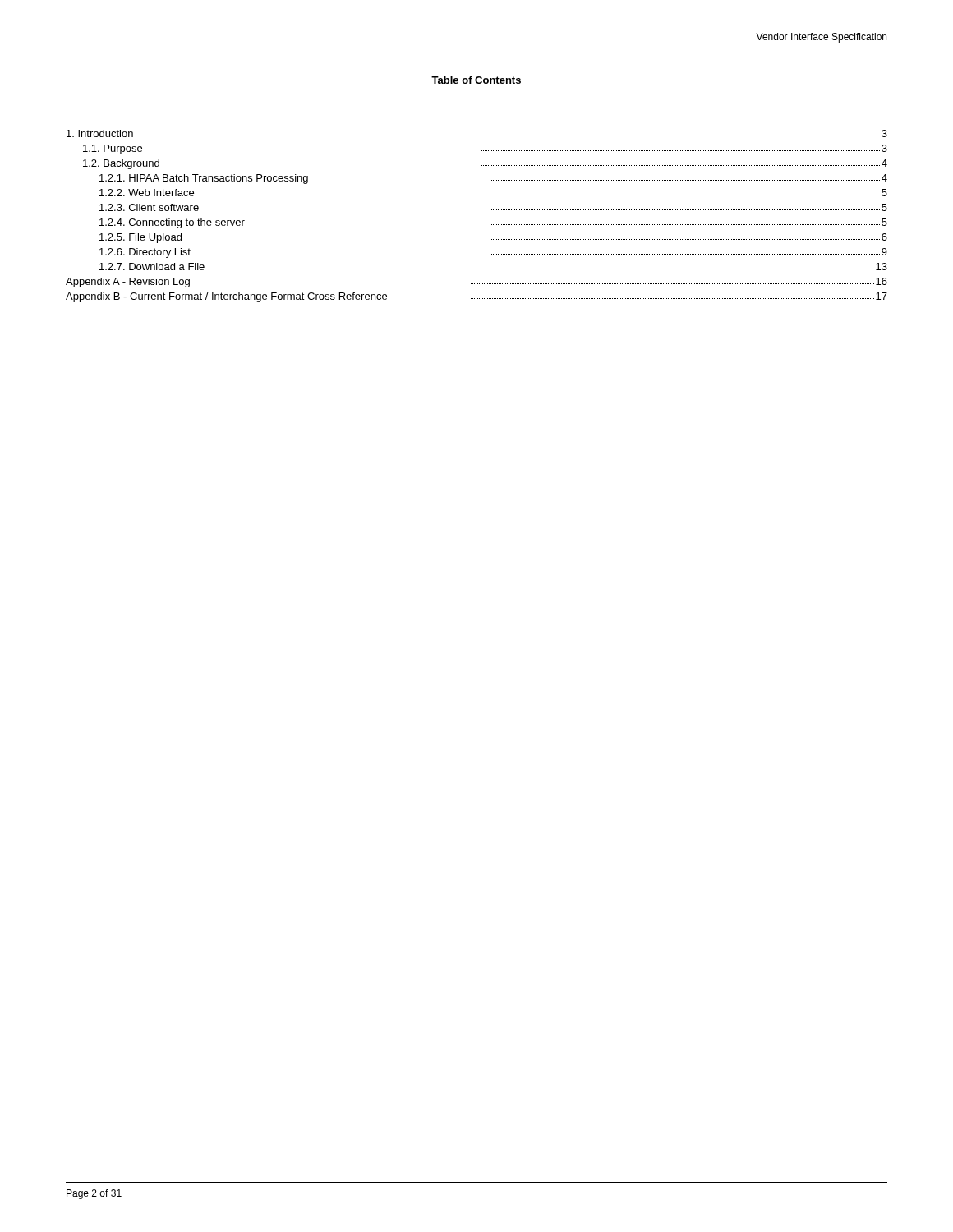Select the list item that says "2. Background 4"
This screenshot has width=953, height=1232.
point(485,163)
